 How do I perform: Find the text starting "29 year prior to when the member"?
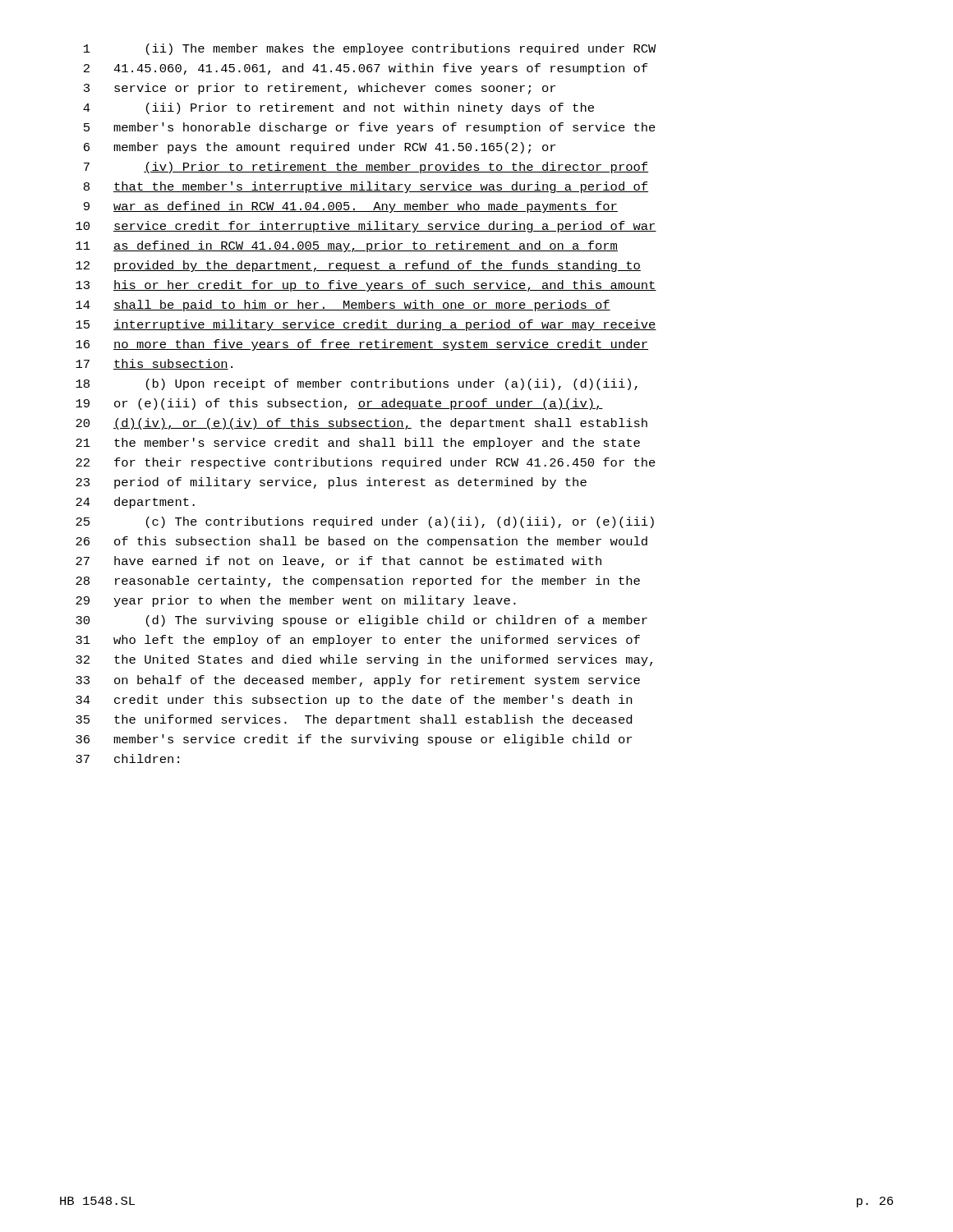476,602
